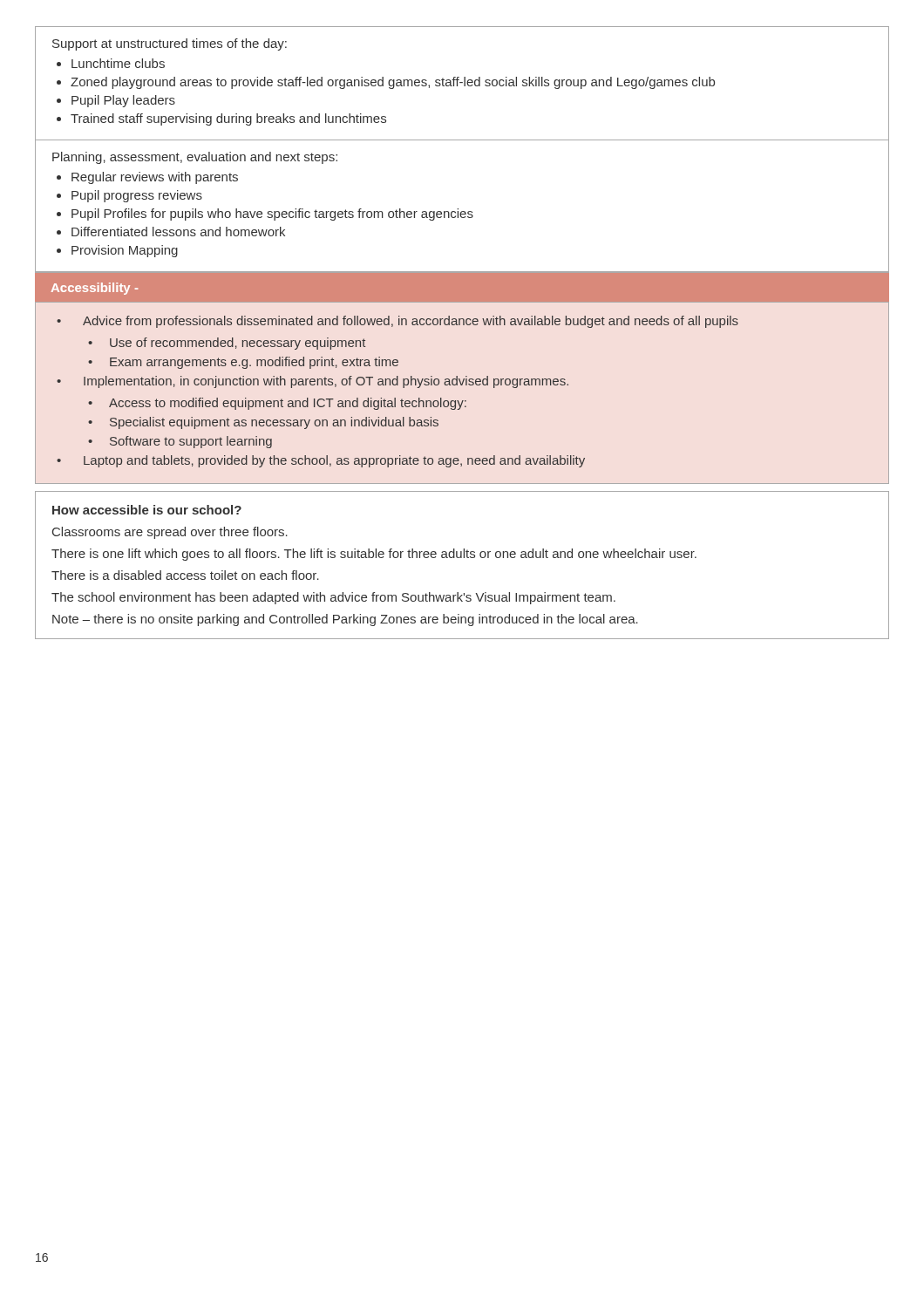Point to the text starting "There is one lift which"
Screen dimensions: 1308x924
374,553
